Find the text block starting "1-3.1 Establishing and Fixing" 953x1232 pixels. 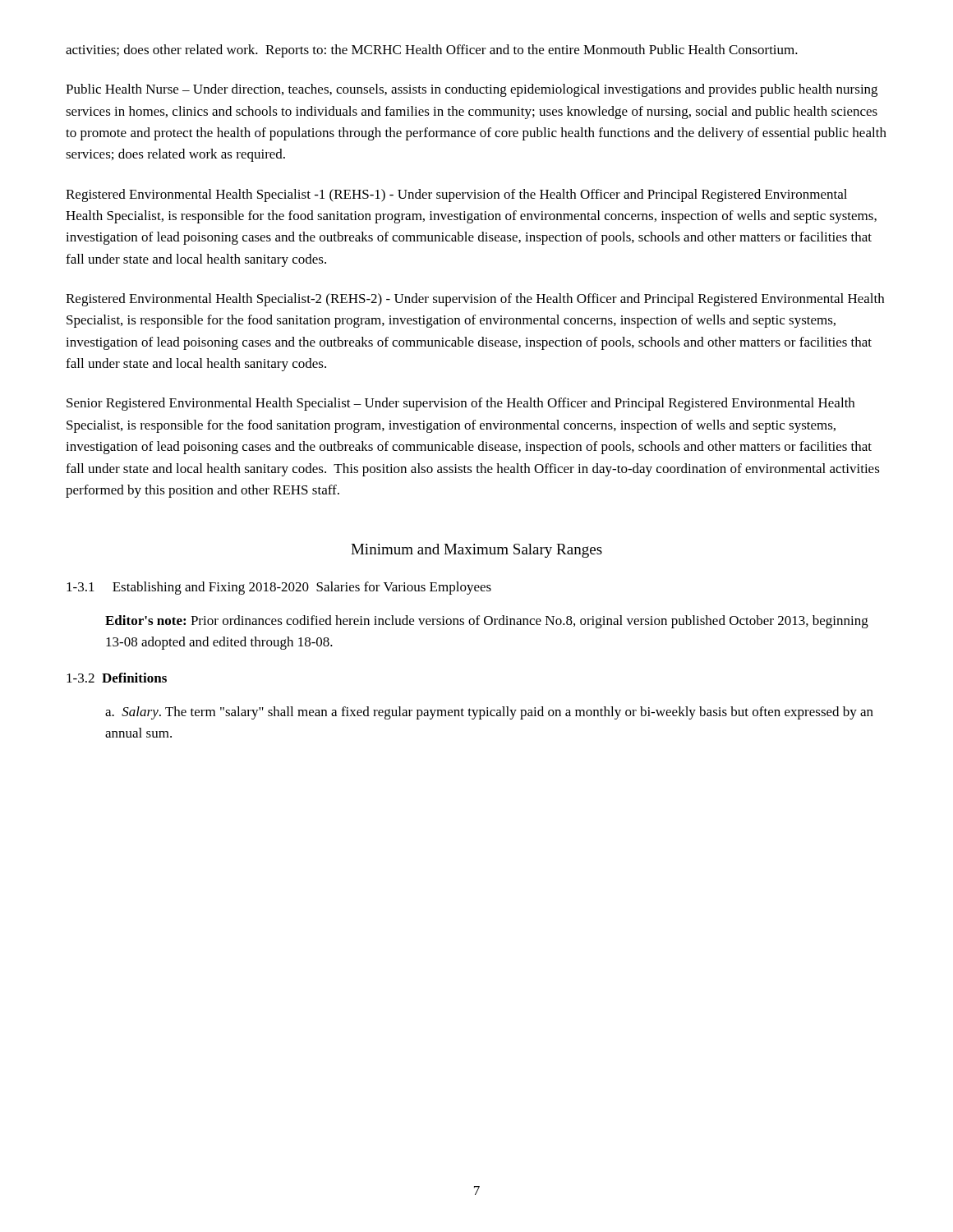[279, 587]
